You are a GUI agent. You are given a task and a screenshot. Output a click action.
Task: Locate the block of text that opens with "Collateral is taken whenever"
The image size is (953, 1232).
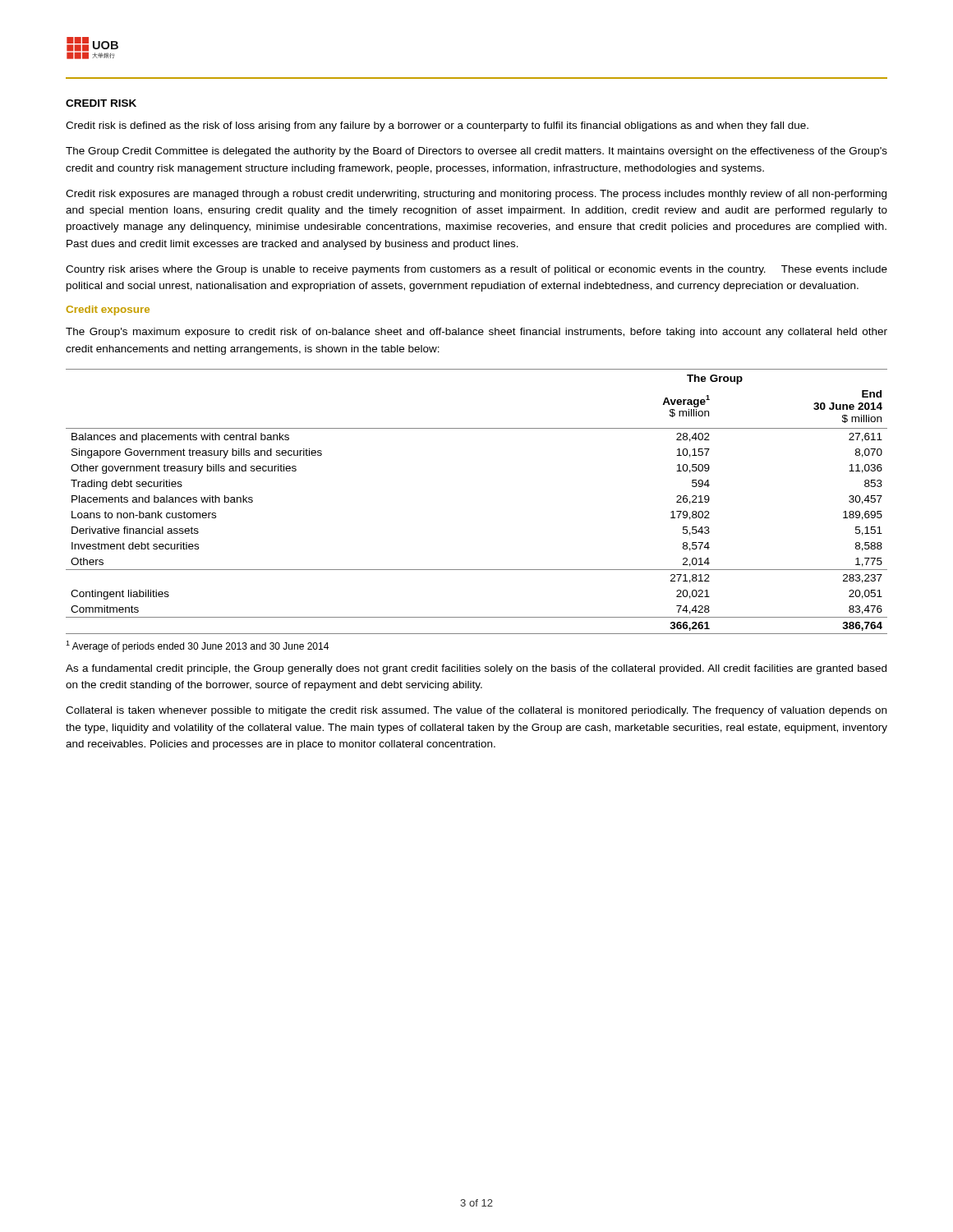[476, 727]
